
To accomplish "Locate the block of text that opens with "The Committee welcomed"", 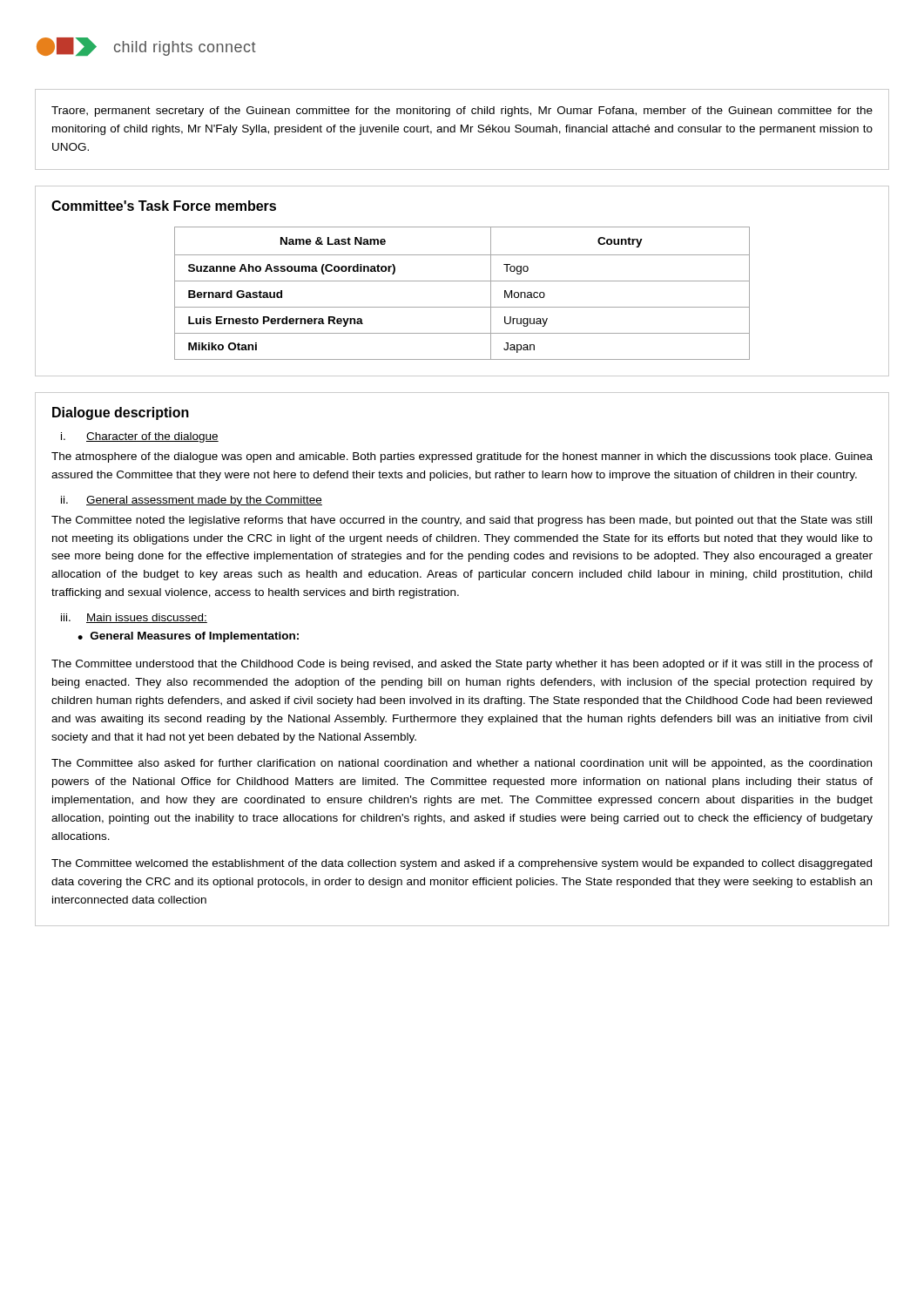I will pyautogui.click(x=462, y=881).
